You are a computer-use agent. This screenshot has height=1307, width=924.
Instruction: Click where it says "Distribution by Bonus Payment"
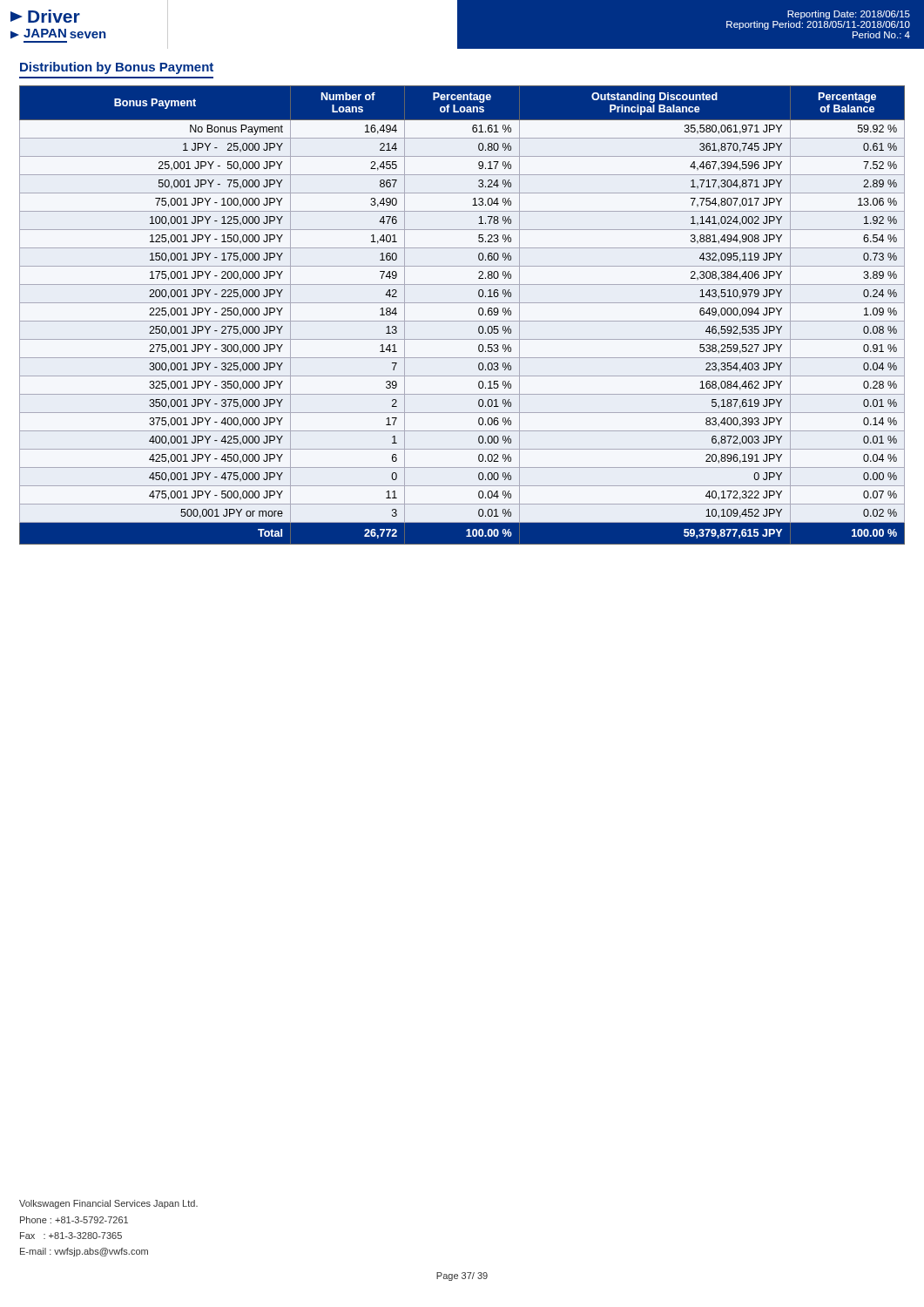tap(116, 67)
